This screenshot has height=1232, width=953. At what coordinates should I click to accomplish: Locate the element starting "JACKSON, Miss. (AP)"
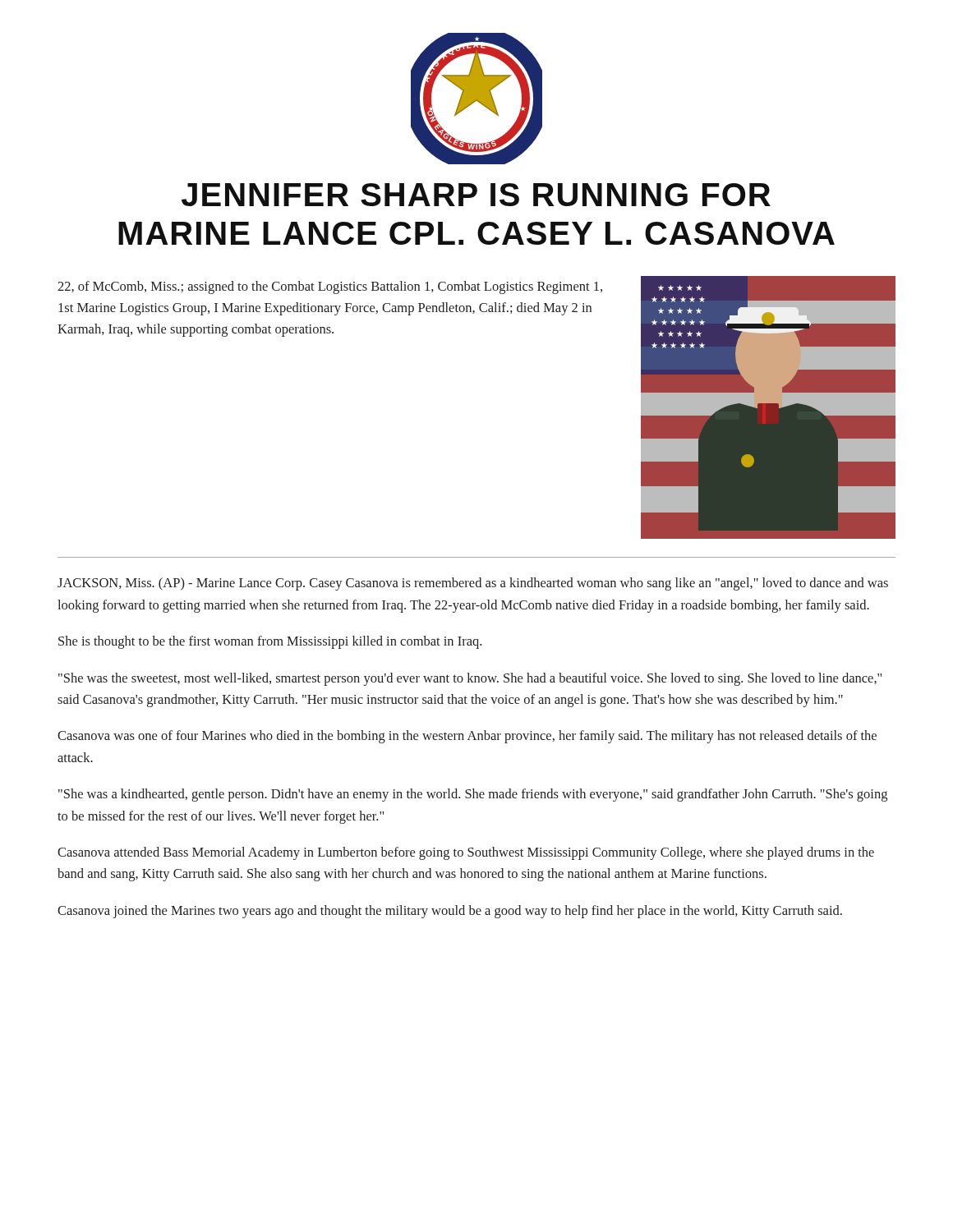tap(476, 594)
